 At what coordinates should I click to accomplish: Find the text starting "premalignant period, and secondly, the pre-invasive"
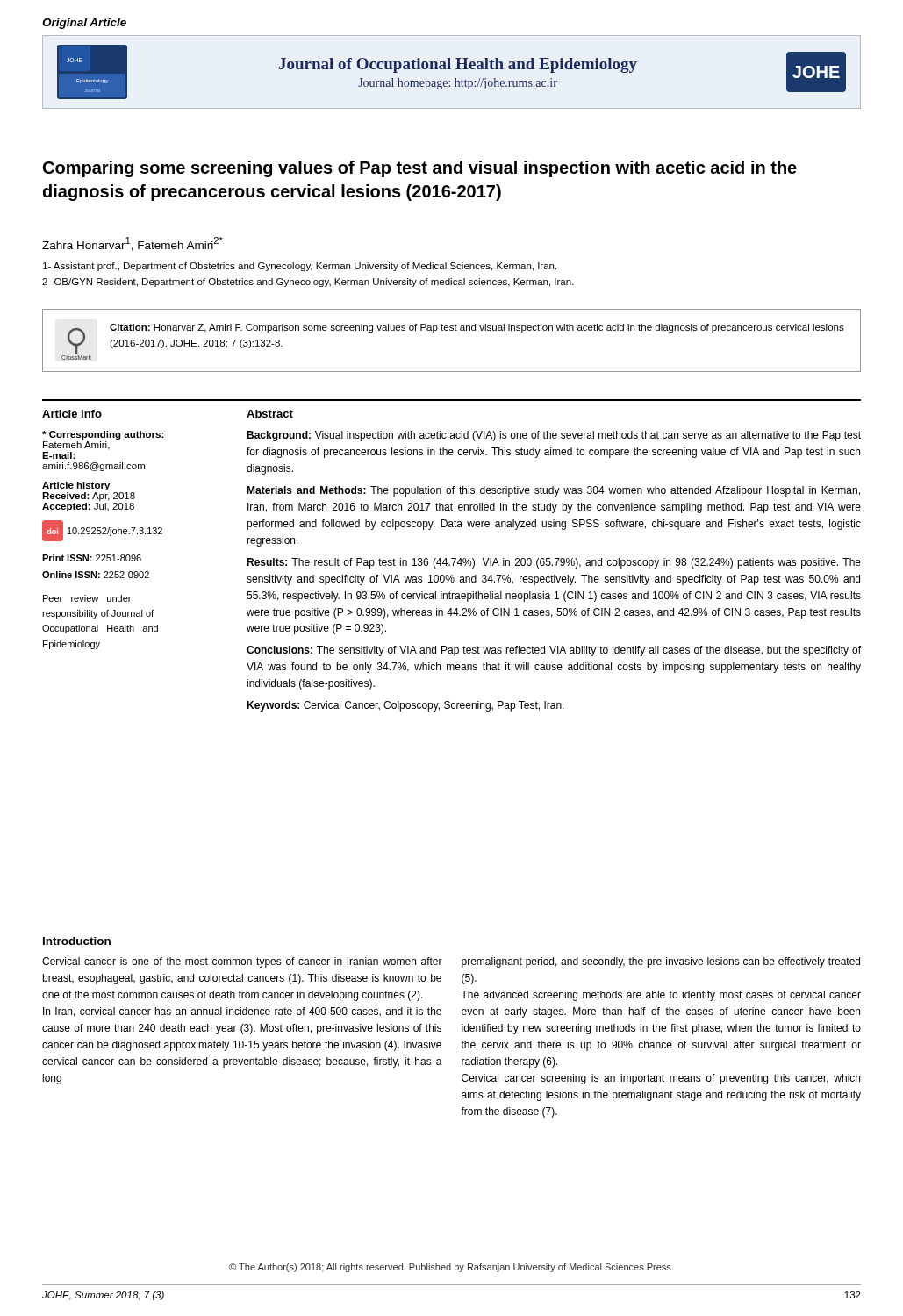pyautogui.click(x=661, y=1036)
